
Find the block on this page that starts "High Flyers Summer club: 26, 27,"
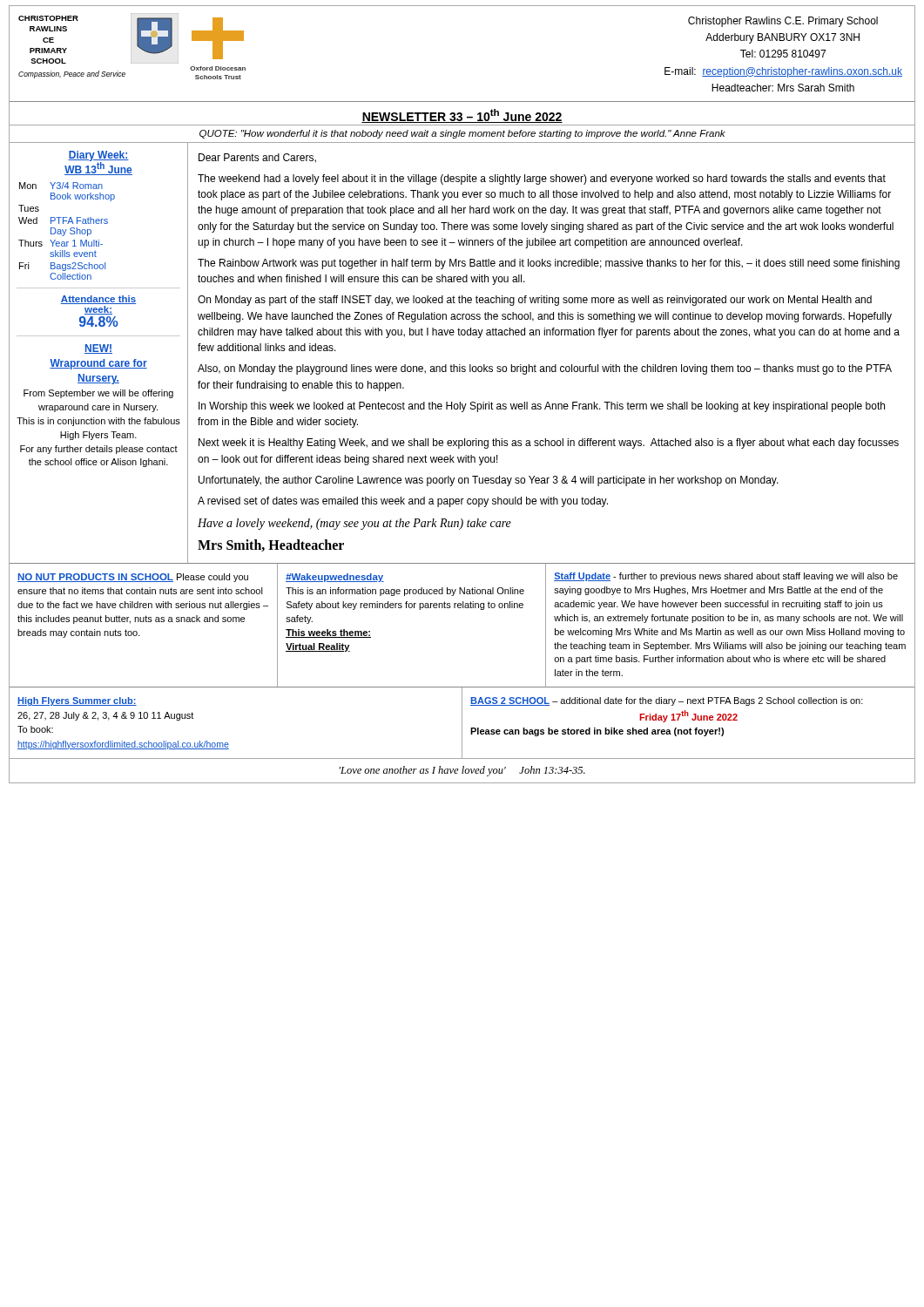tap(123, 722)
